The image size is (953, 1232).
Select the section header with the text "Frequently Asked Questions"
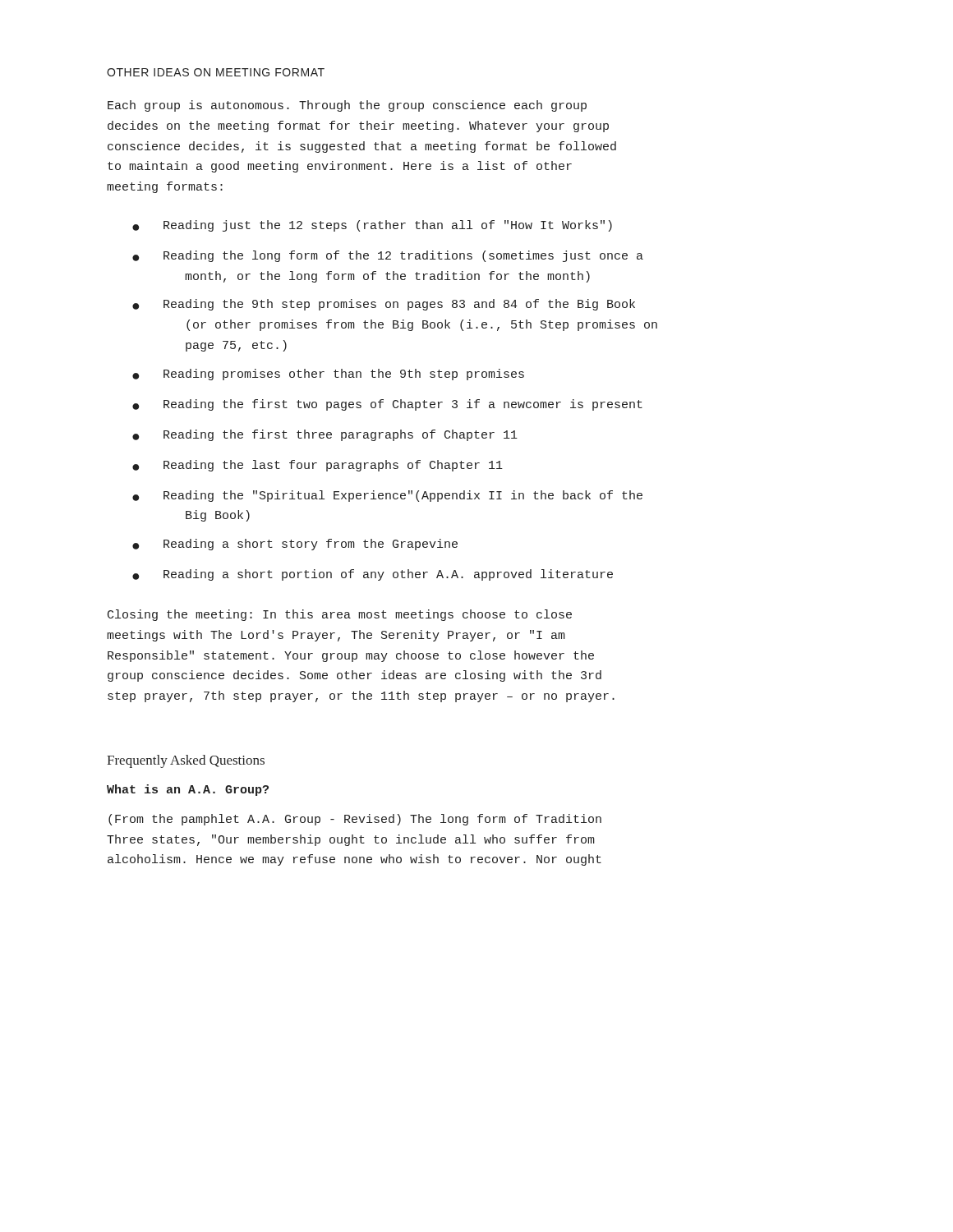(186, 760)
